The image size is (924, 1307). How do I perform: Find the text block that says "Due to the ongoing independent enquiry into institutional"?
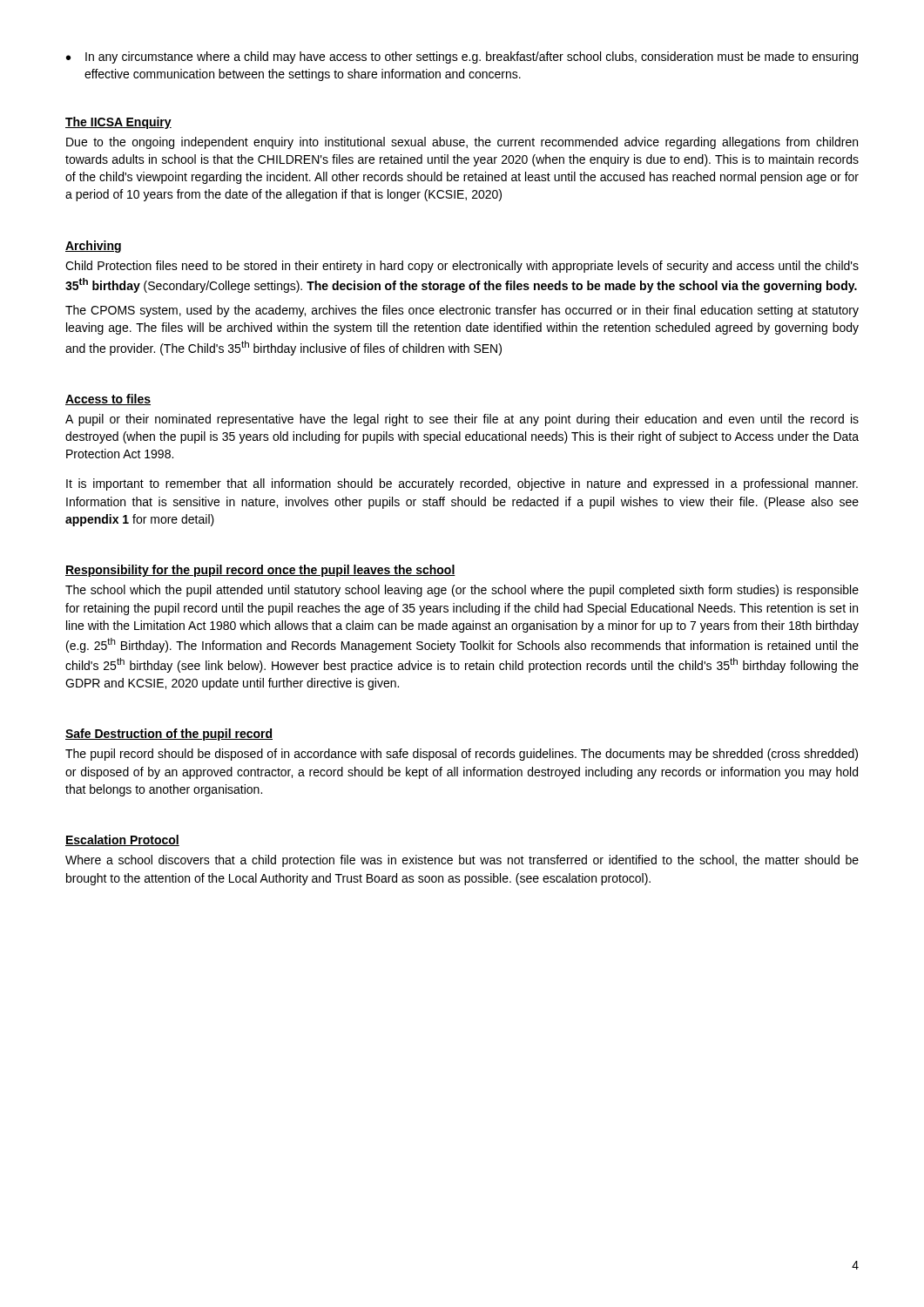[462, 168]
